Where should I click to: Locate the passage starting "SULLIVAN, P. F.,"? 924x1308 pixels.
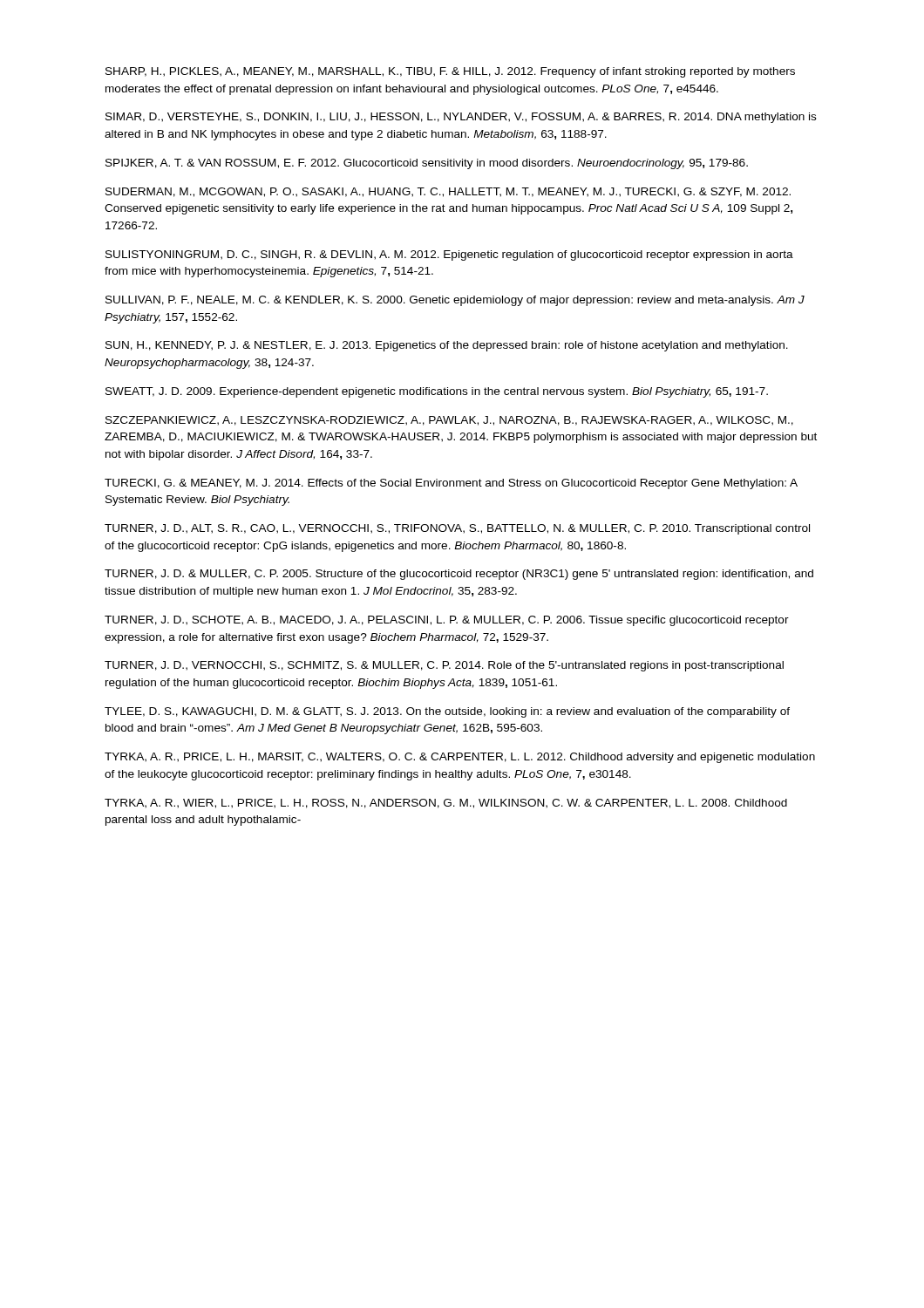[x=454, y=308]
